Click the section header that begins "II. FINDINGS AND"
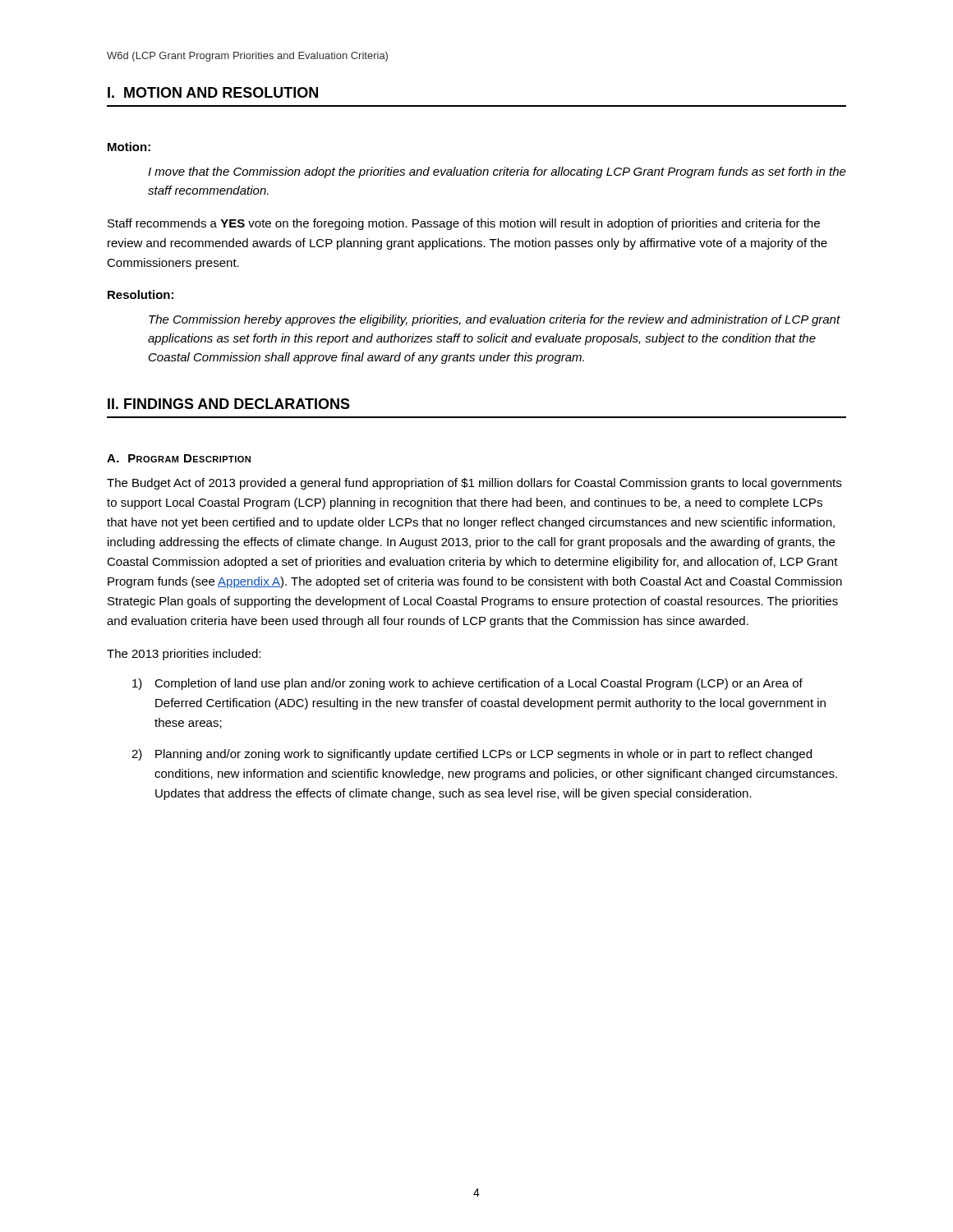This screenshot has height=1232, width=953. click(476, 407)
